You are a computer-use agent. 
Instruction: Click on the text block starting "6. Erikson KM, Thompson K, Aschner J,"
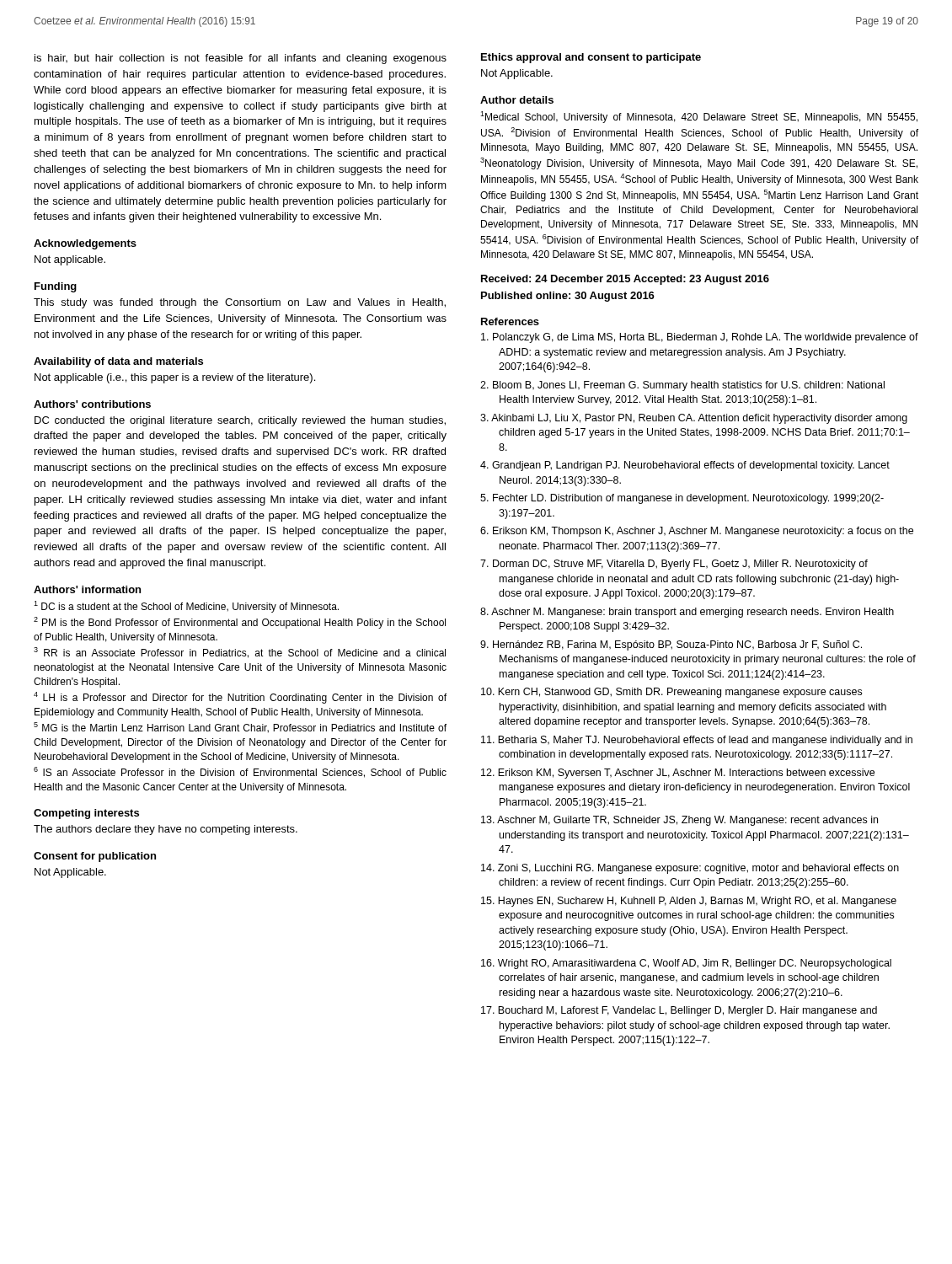click(697, 538)
